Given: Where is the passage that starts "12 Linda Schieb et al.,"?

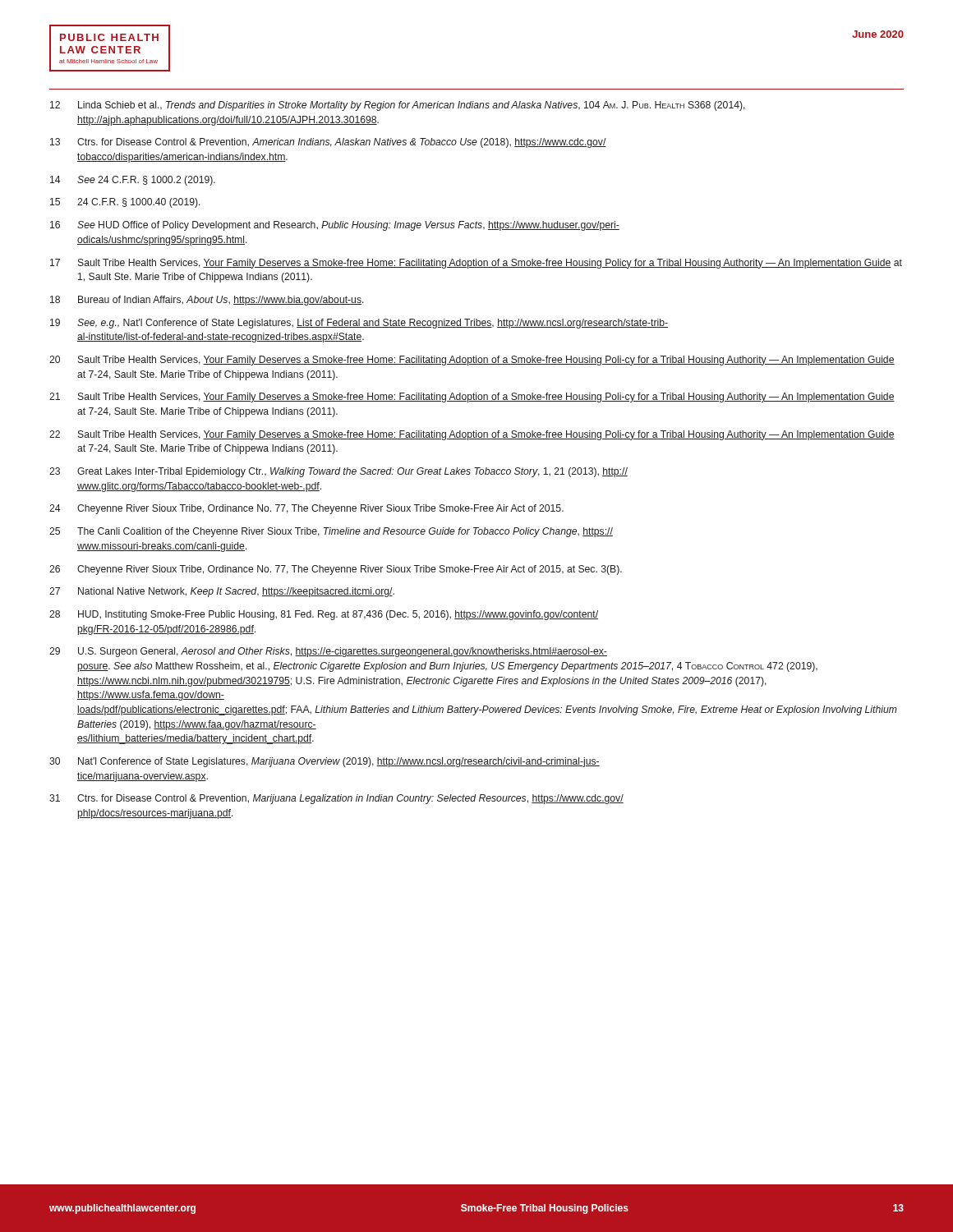Looking at the screenshot, I should (x=476, y=113).
